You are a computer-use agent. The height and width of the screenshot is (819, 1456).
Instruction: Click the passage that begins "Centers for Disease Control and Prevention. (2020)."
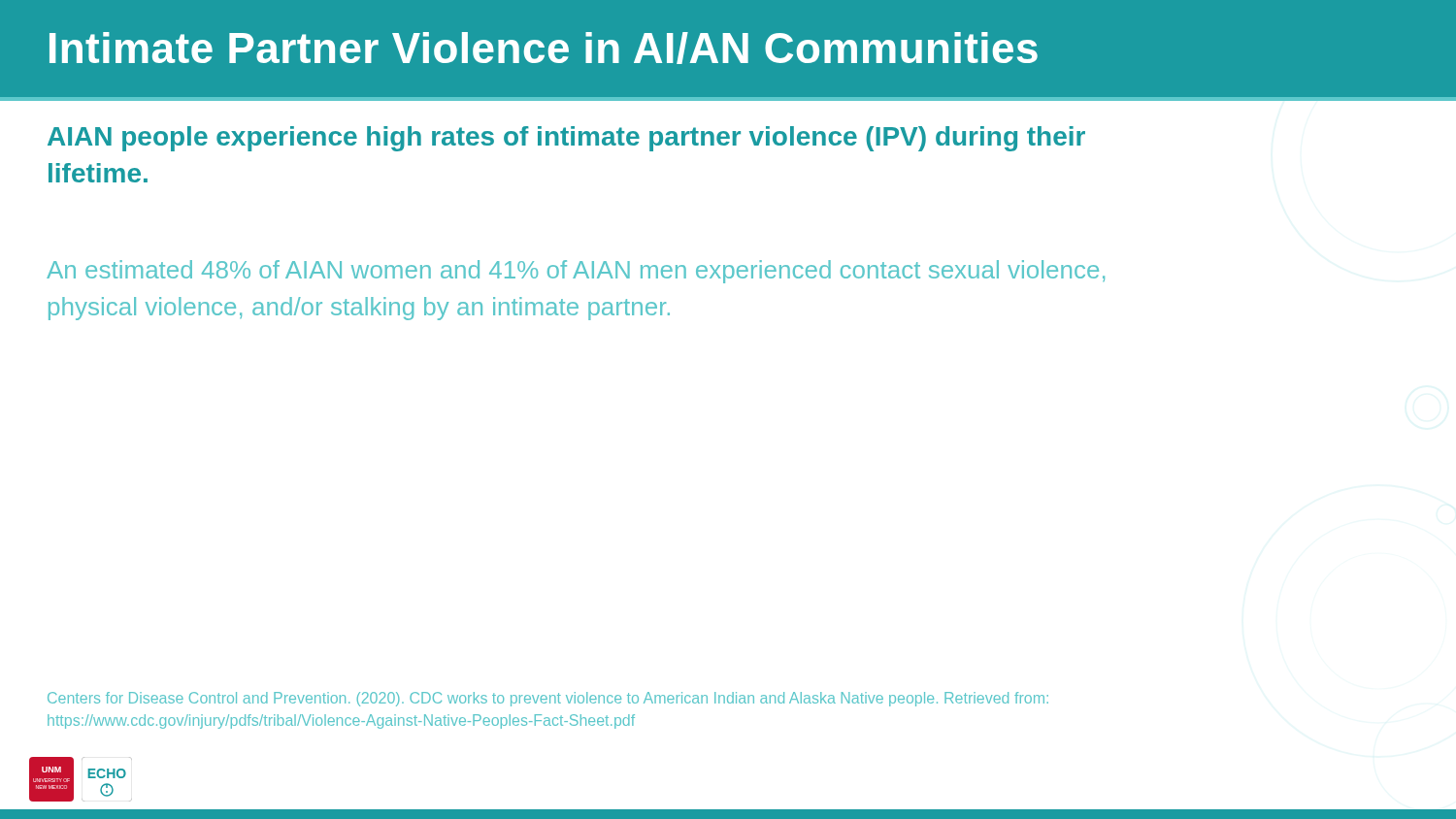pyautogui.click(x=548, y=709)
